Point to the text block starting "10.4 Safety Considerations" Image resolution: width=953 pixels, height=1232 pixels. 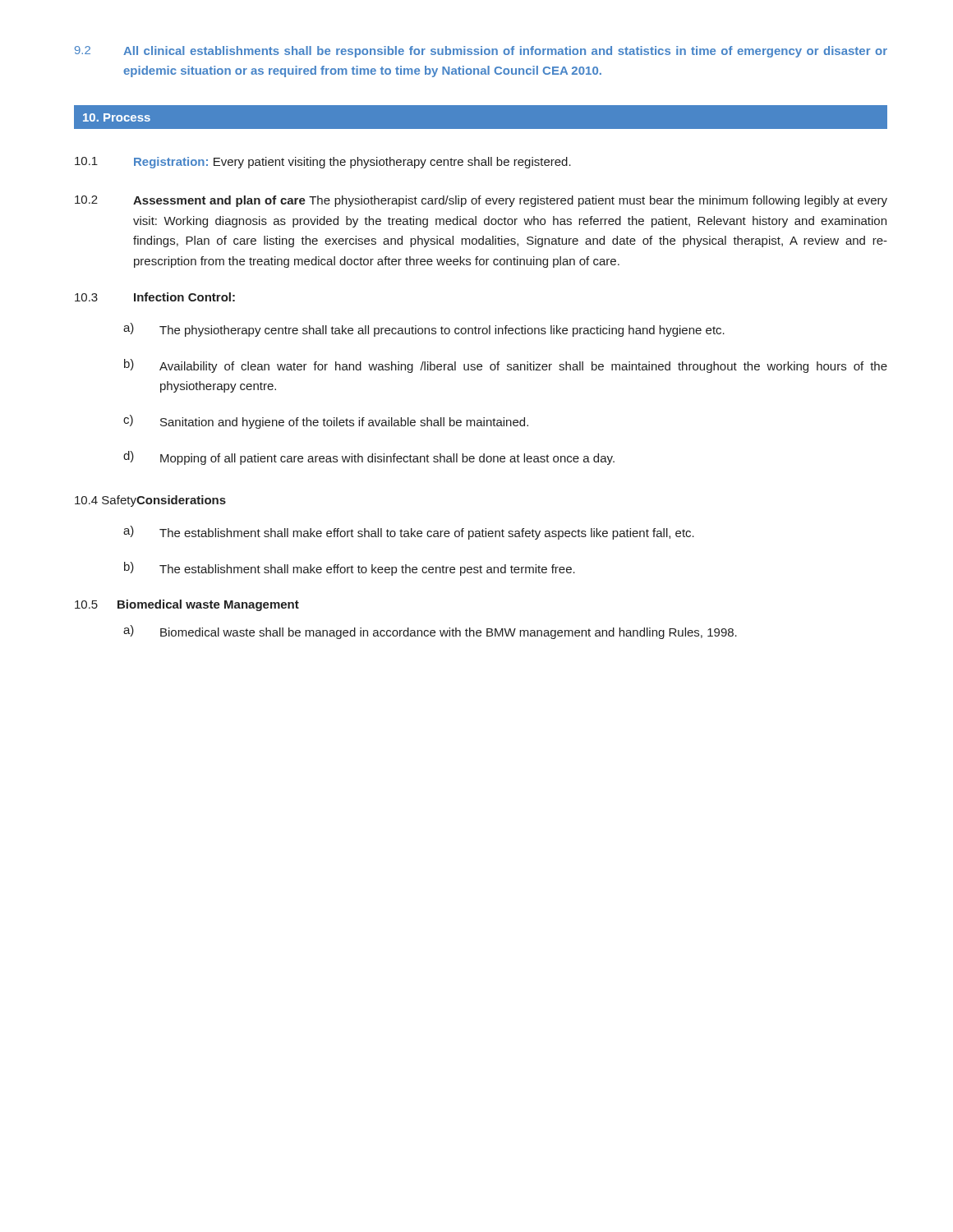point(150,501)
